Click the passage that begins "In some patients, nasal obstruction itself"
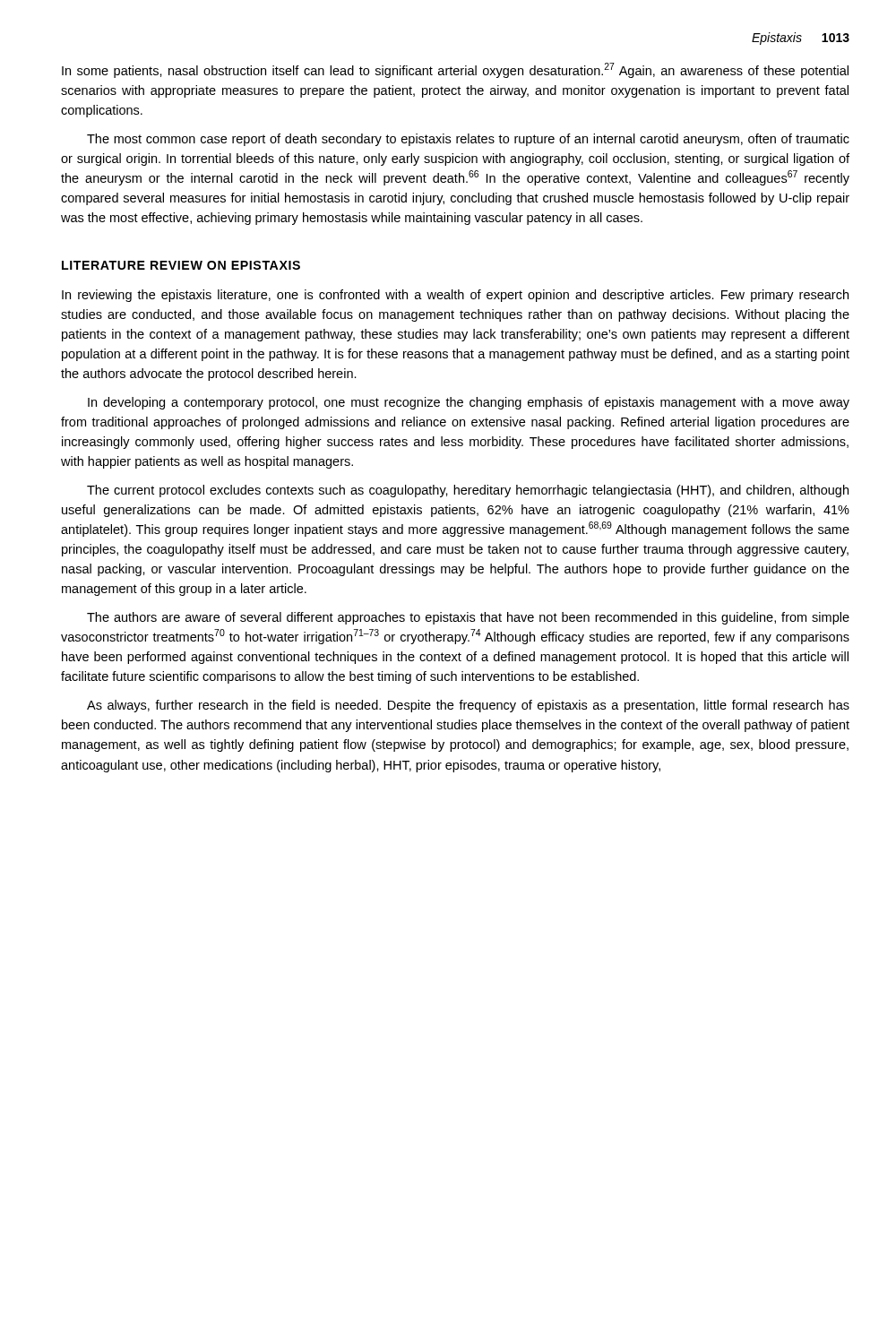This screenshot has height=1344, width=896. point(455,144)
